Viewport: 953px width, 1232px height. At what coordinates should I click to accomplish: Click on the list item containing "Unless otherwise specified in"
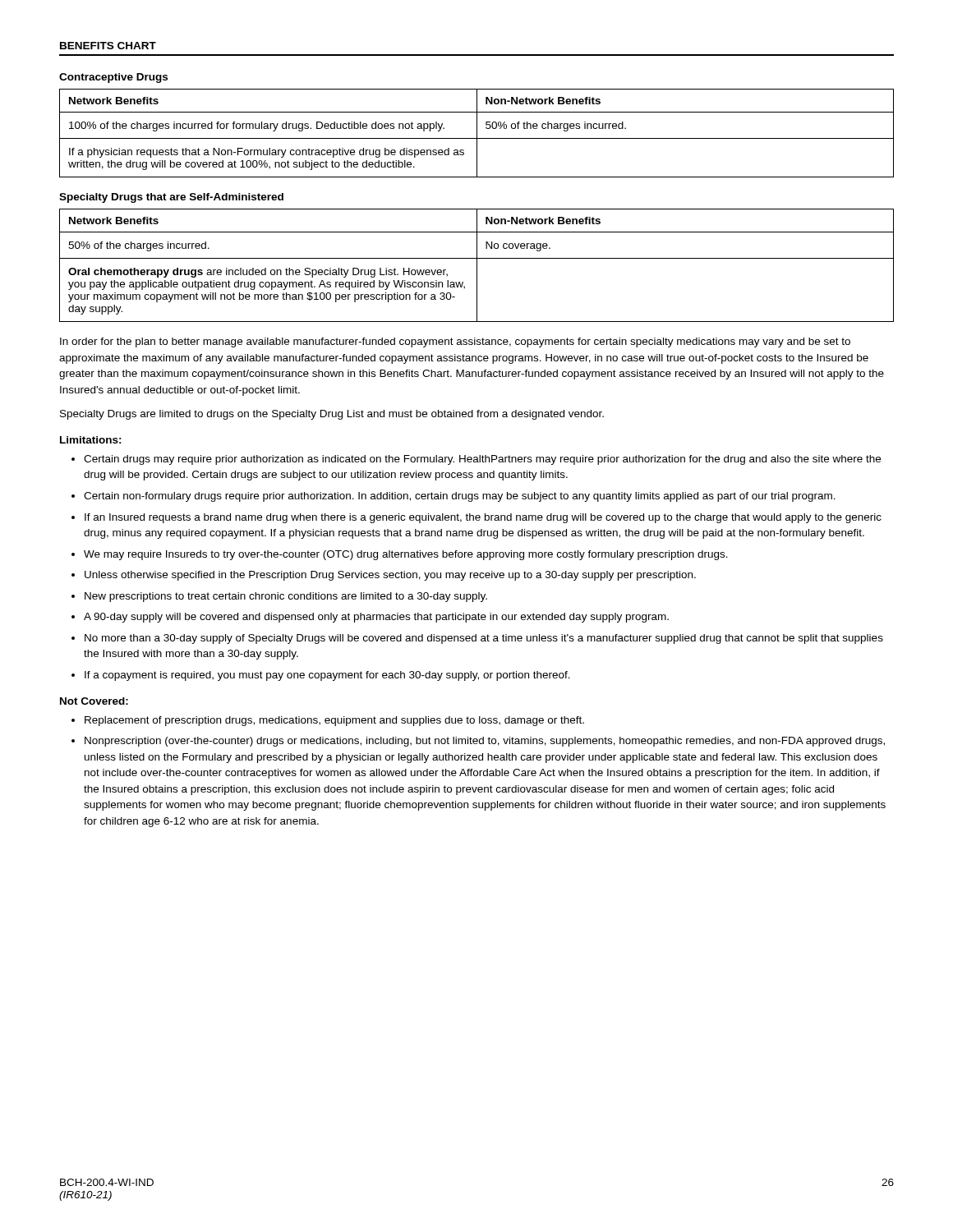click(390, 575)
